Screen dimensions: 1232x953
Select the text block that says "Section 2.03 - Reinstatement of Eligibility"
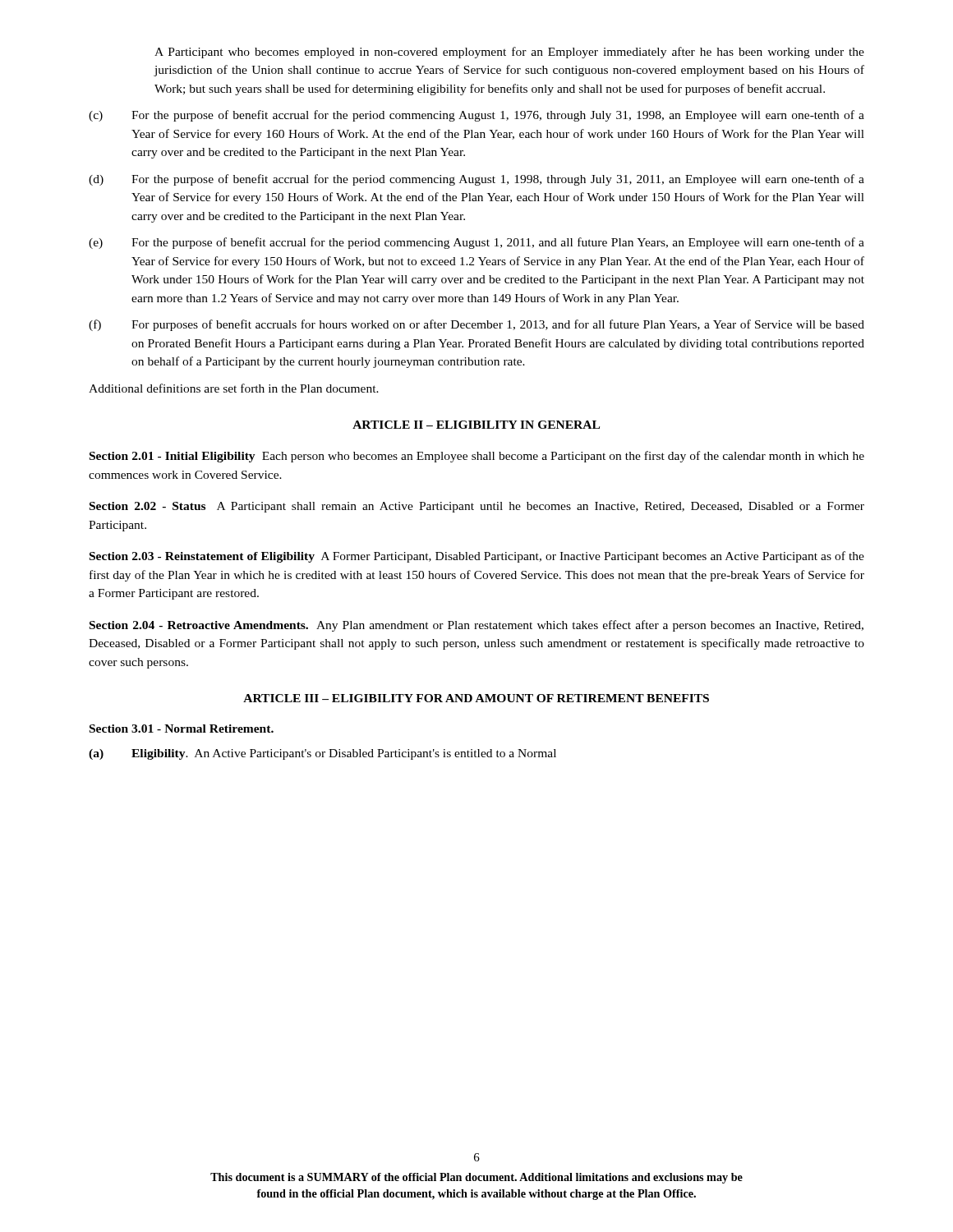tap(476, 574)
